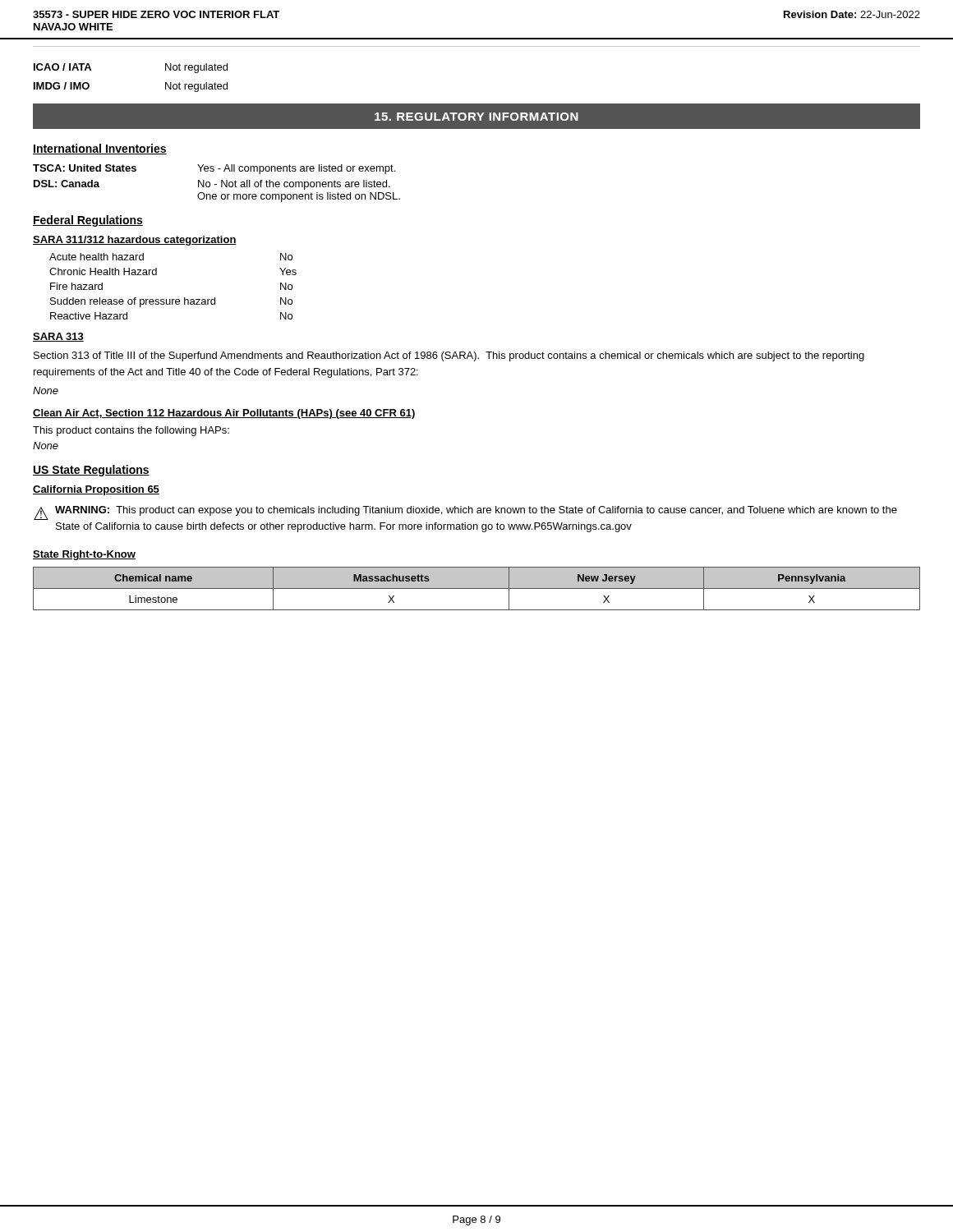This screenshot has height=1232, width=953.
Task: Locate the section header that reads "State Right-to-Know"
Action: click(84, 554)
